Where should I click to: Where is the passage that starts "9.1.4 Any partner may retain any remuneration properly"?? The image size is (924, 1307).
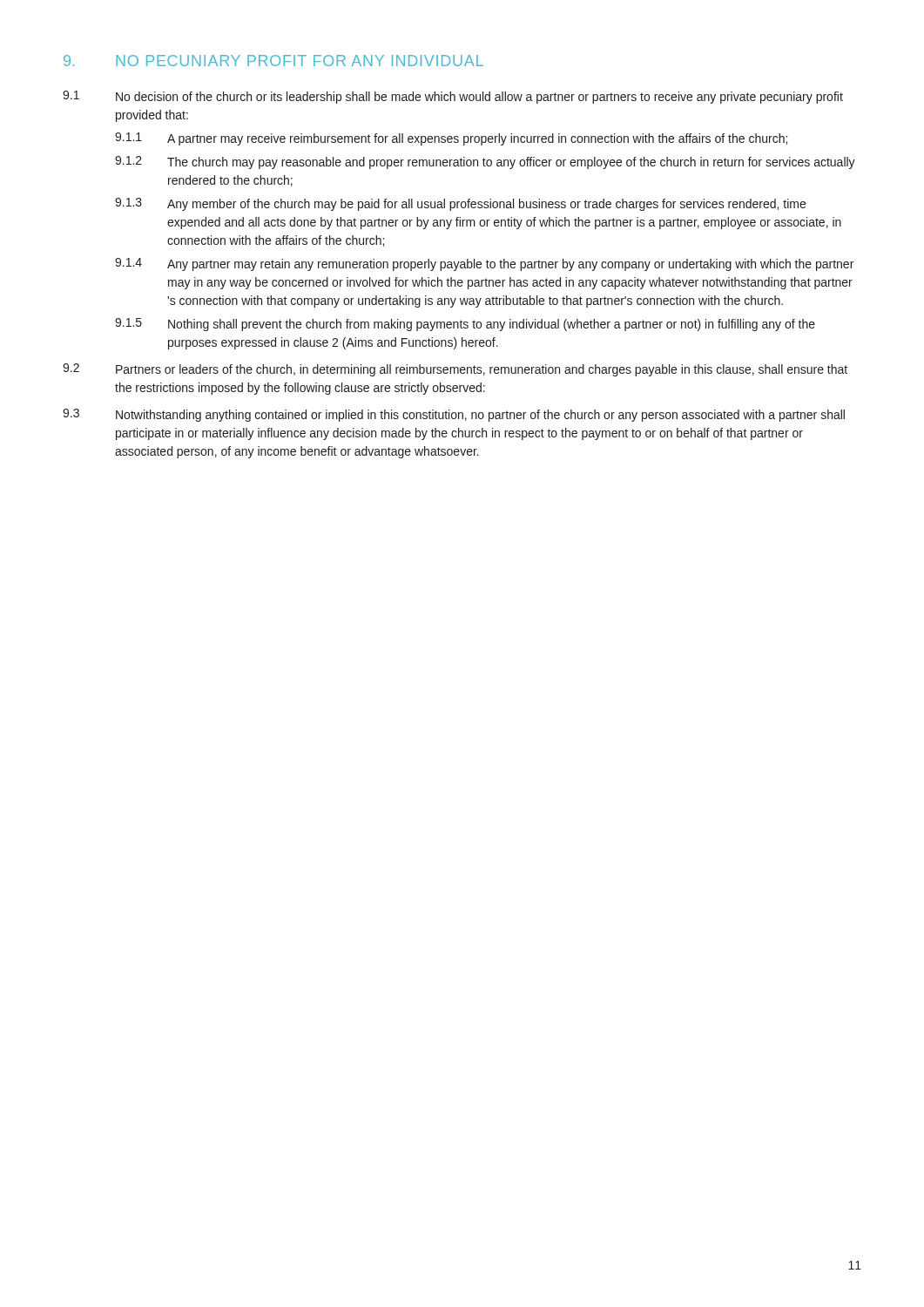[488, 283]
